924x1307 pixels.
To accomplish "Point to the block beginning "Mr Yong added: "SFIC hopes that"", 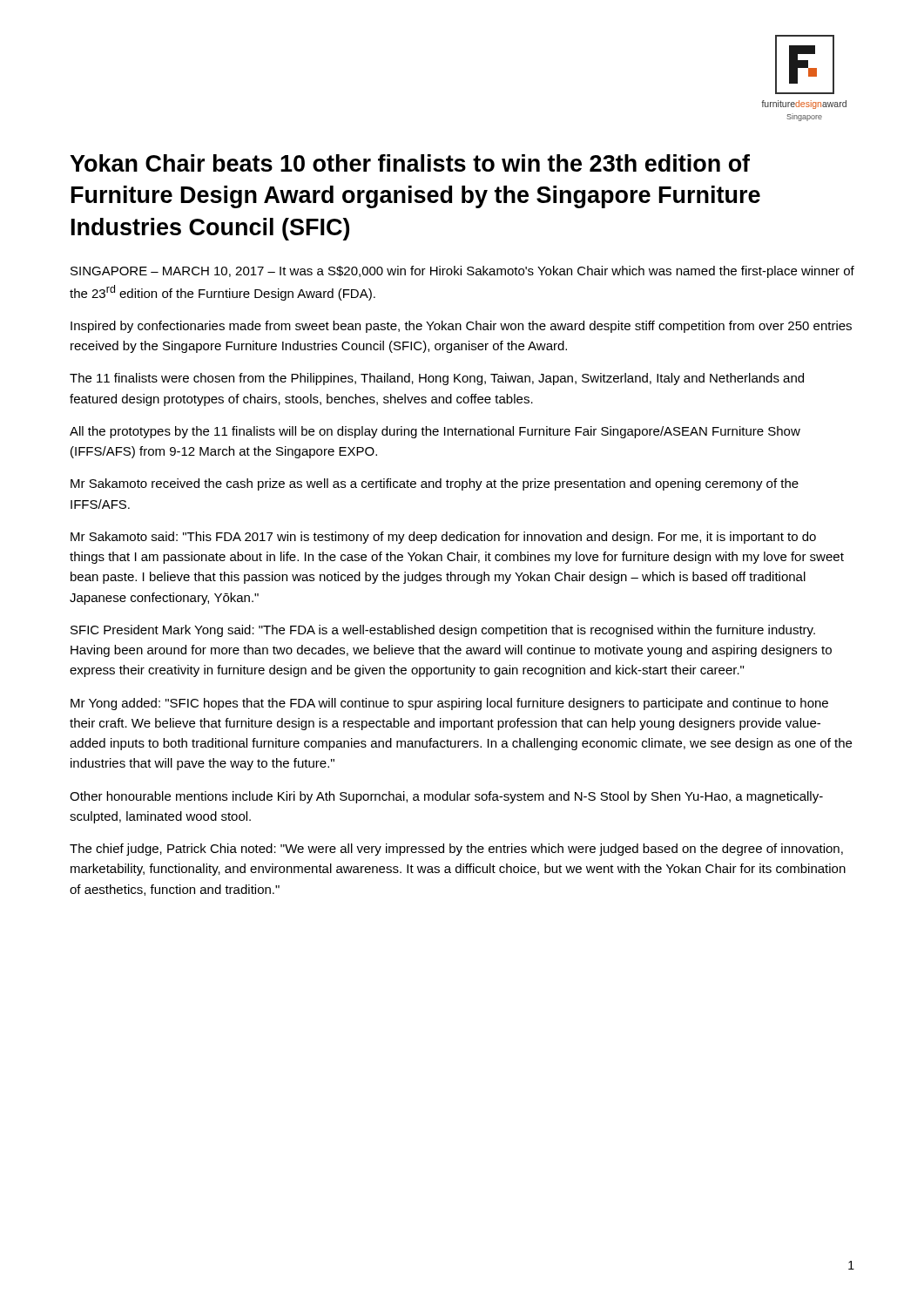I will coord(461,733).
